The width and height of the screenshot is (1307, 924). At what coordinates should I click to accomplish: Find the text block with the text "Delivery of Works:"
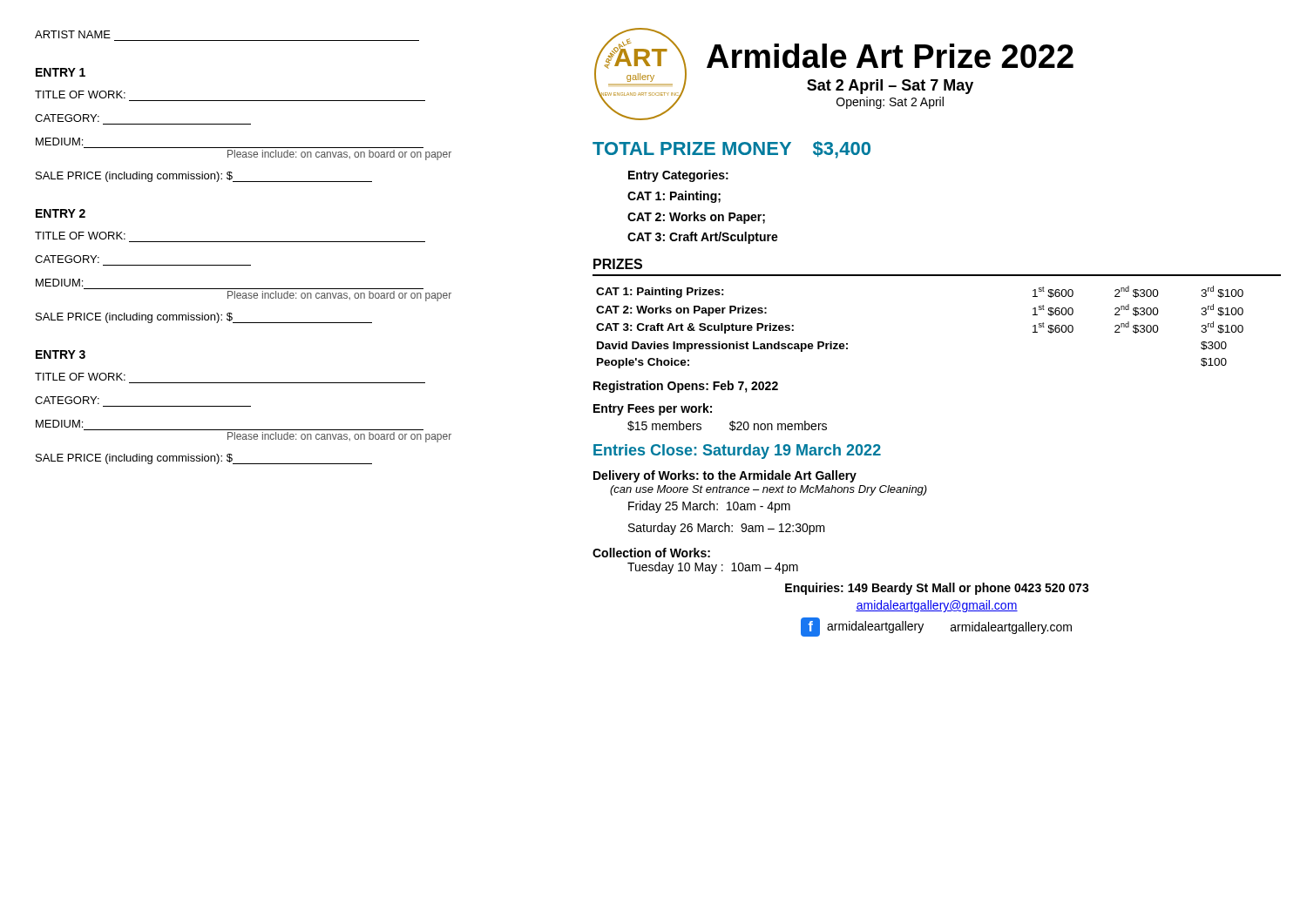click(x=725, y=476)
